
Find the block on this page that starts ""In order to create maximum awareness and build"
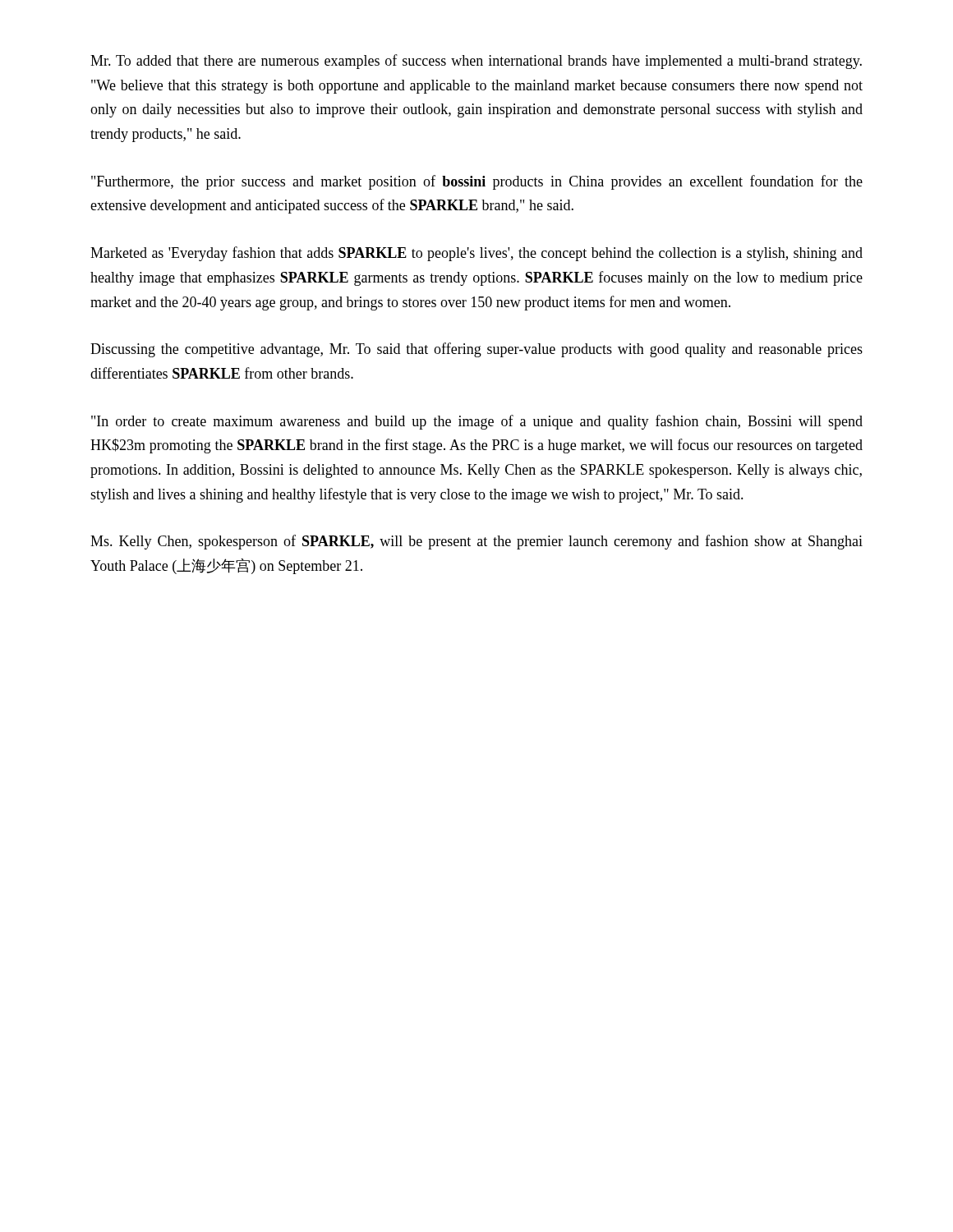pyautogui.click(x=476, y=458)
